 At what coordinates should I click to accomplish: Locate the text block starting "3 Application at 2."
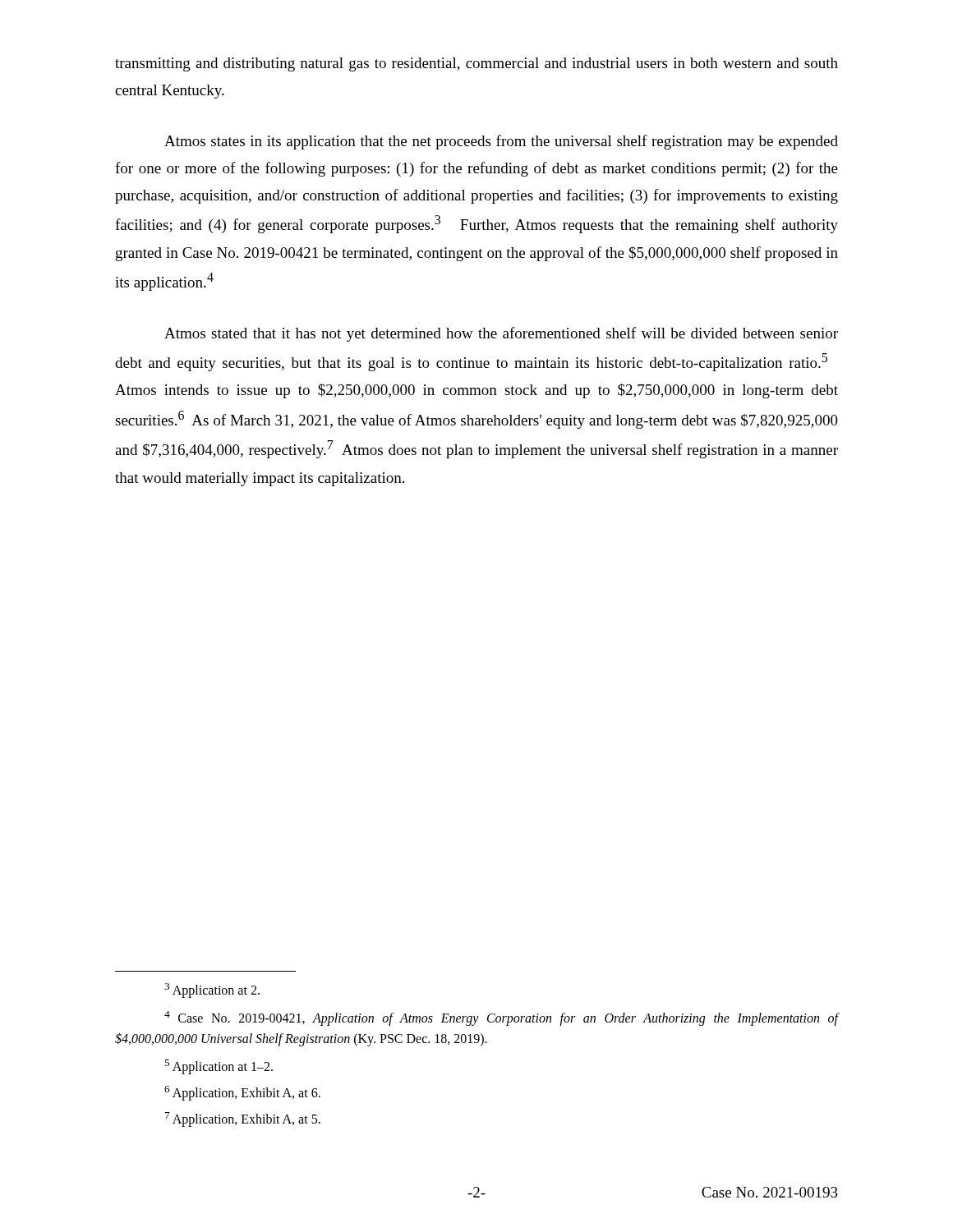pyautogui.click(x=212, y=988)
